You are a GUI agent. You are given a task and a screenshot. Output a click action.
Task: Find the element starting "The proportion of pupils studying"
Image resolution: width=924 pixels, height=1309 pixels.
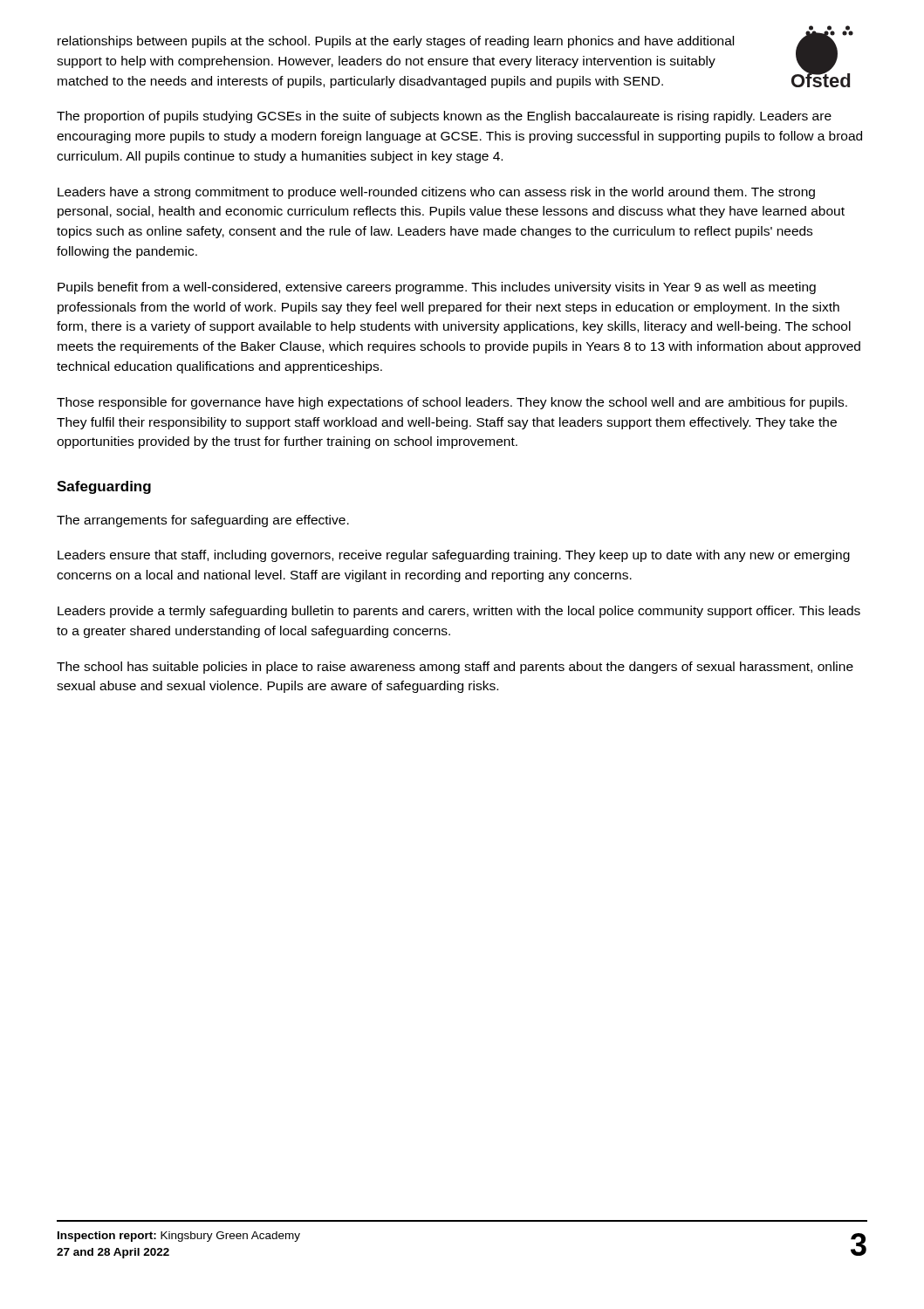point(460,136)
